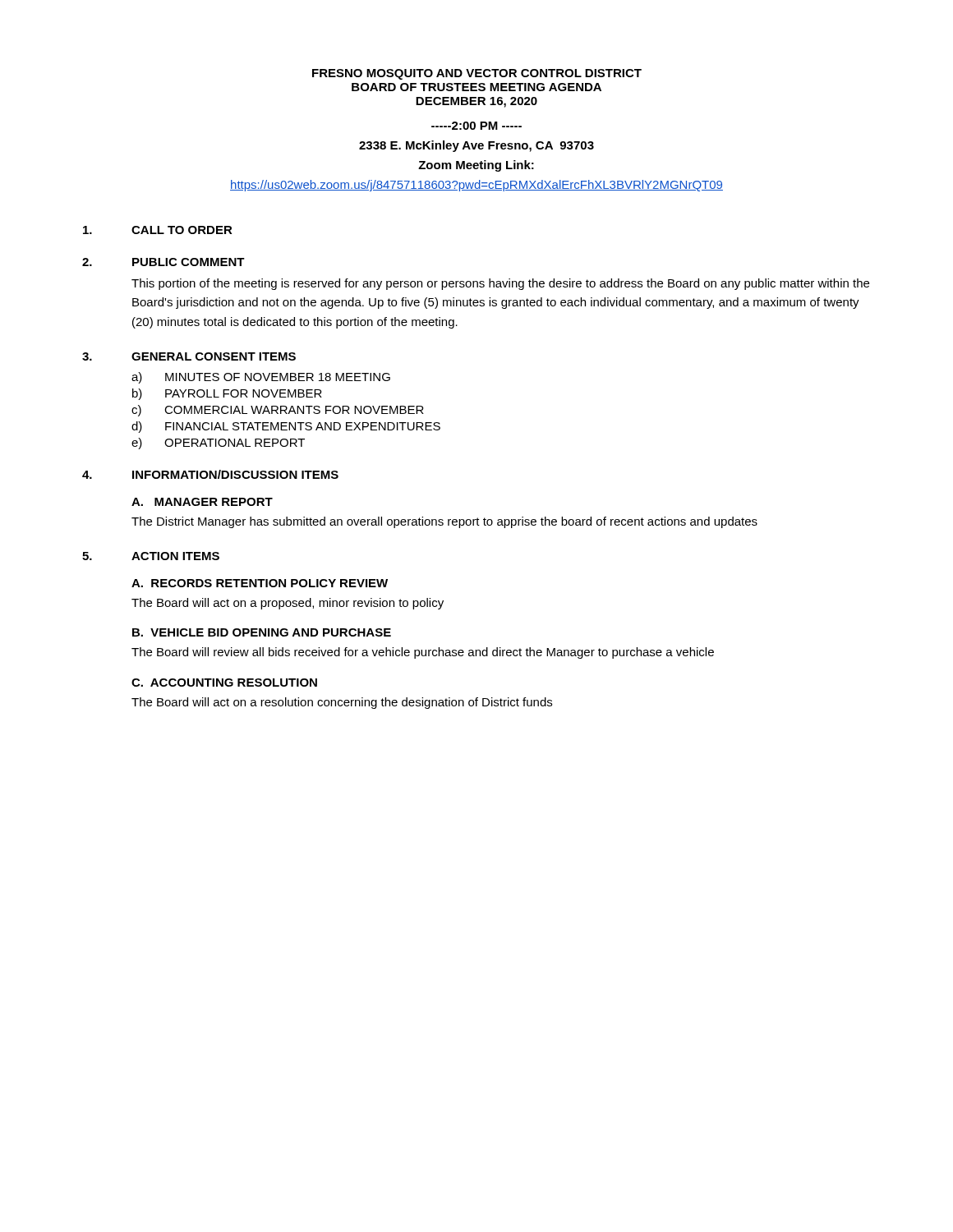Select the block starting "The District Manager has submitted an"
Image resolution: width=953 pixels, height=1232 pixels.
pos(444,521)
